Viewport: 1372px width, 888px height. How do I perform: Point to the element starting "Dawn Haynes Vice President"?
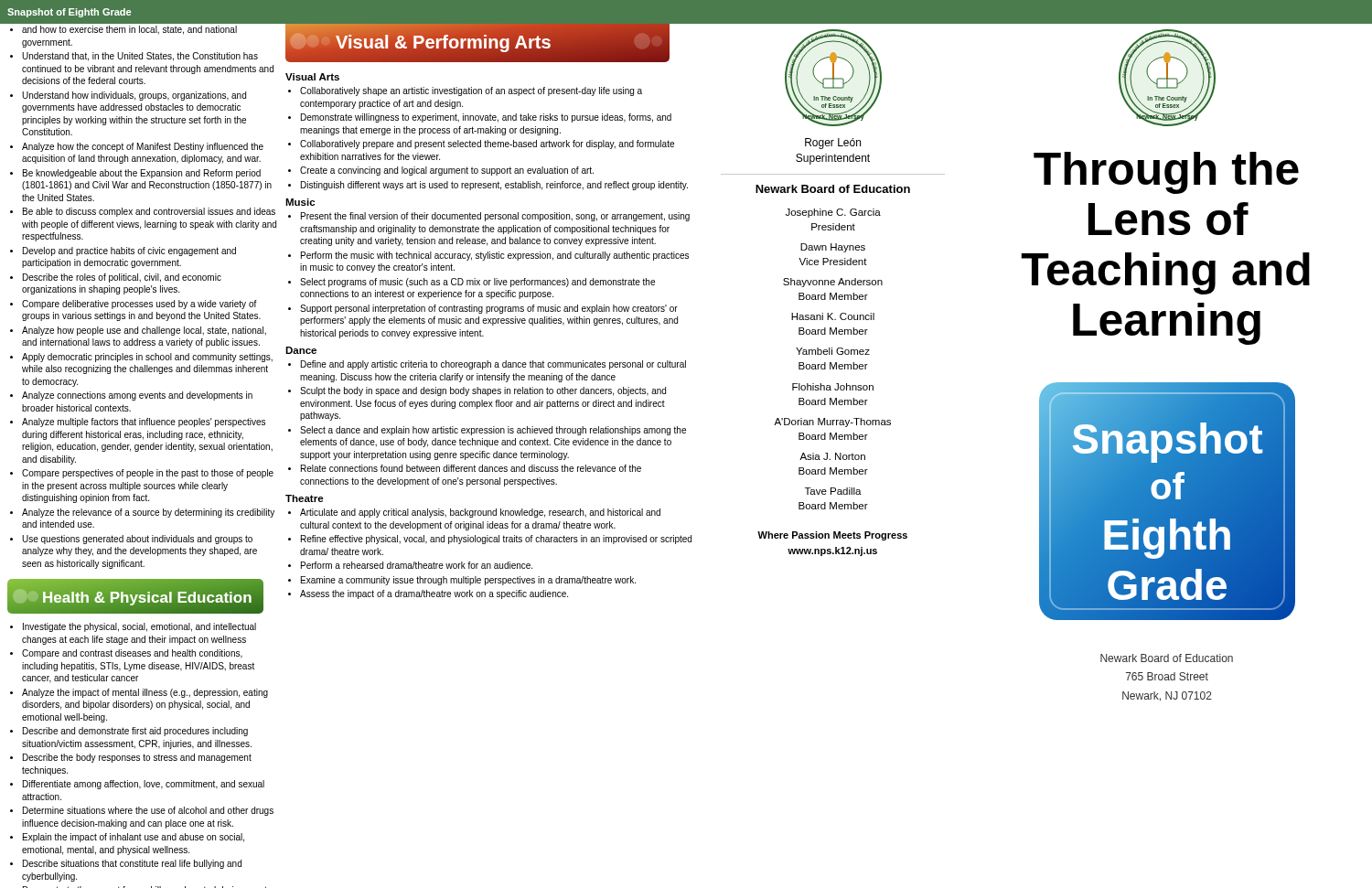[x=833, y=254]
